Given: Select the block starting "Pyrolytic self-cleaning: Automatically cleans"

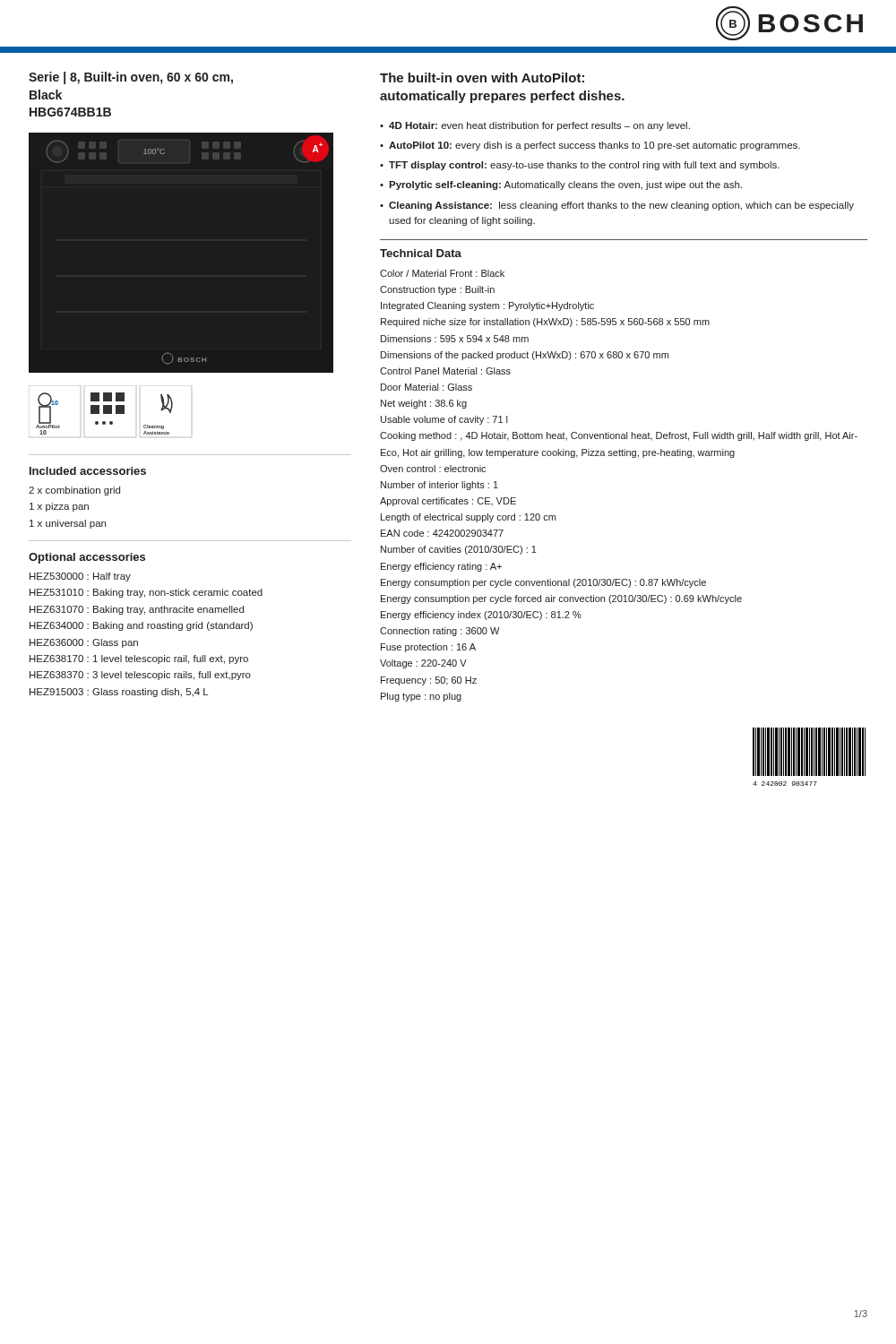Looking at the screenshot, I should (566, 185).
